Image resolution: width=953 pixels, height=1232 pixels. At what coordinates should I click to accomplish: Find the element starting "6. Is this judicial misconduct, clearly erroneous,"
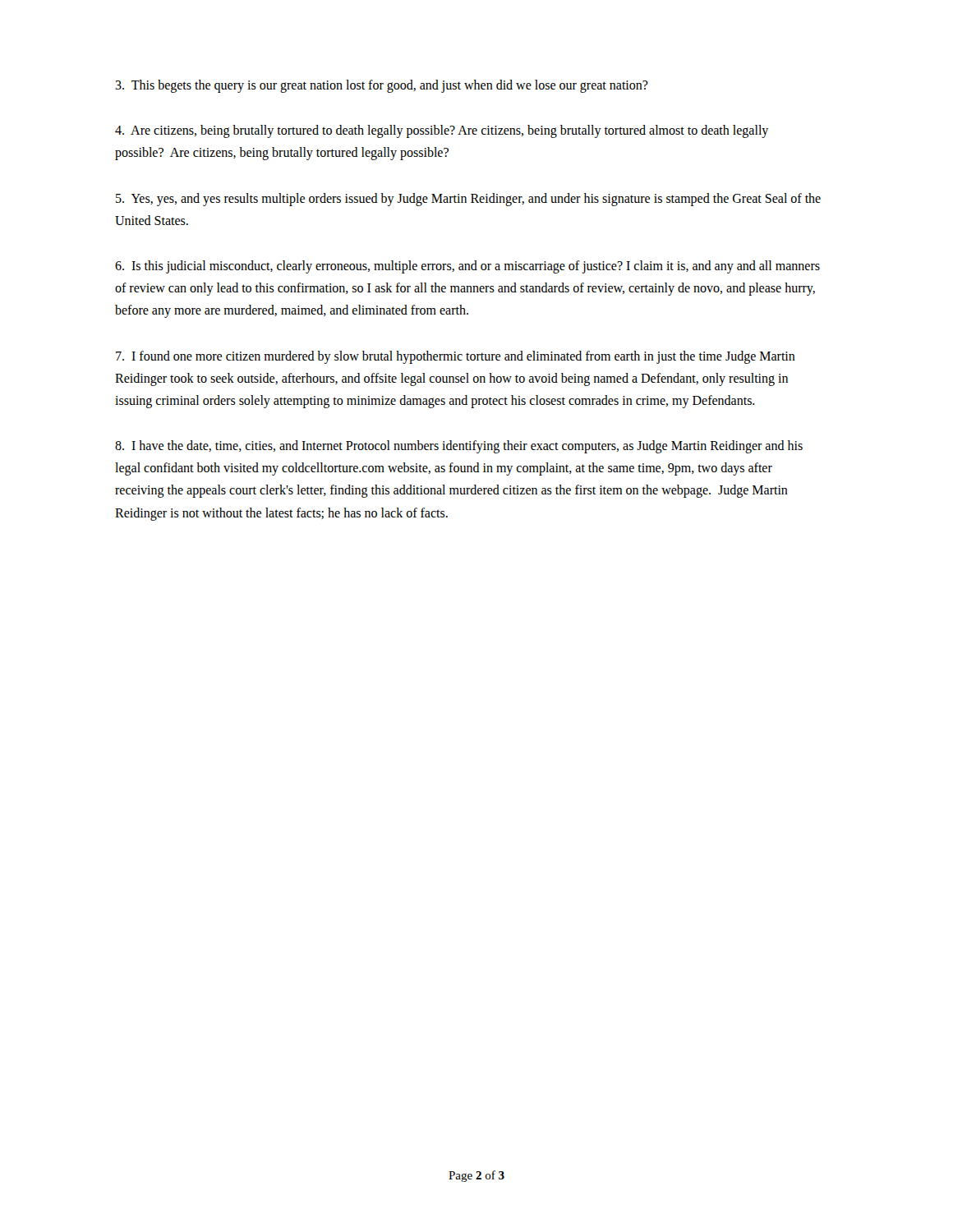[467, 288]
